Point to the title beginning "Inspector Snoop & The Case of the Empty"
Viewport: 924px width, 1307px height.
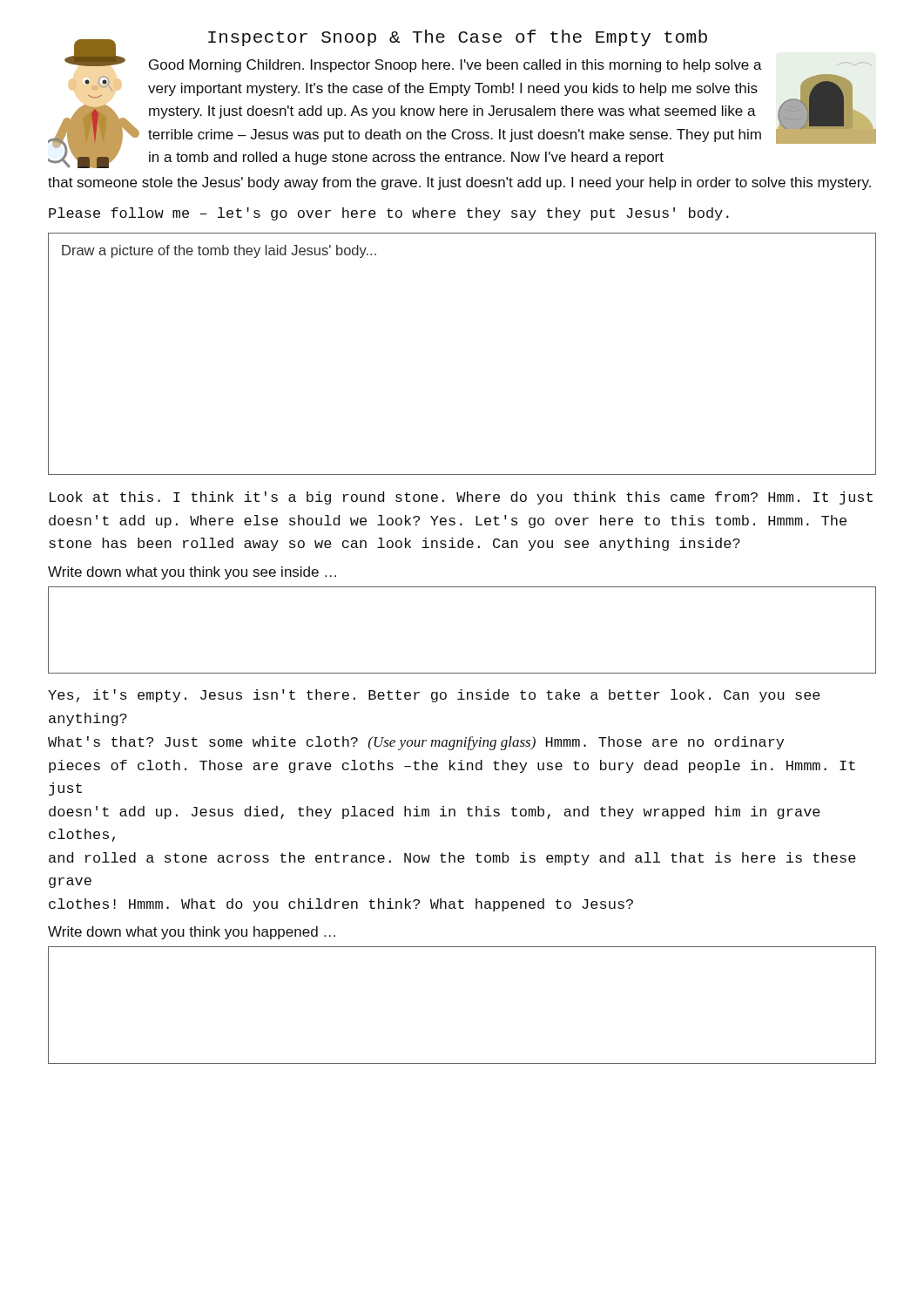point(462,110)
